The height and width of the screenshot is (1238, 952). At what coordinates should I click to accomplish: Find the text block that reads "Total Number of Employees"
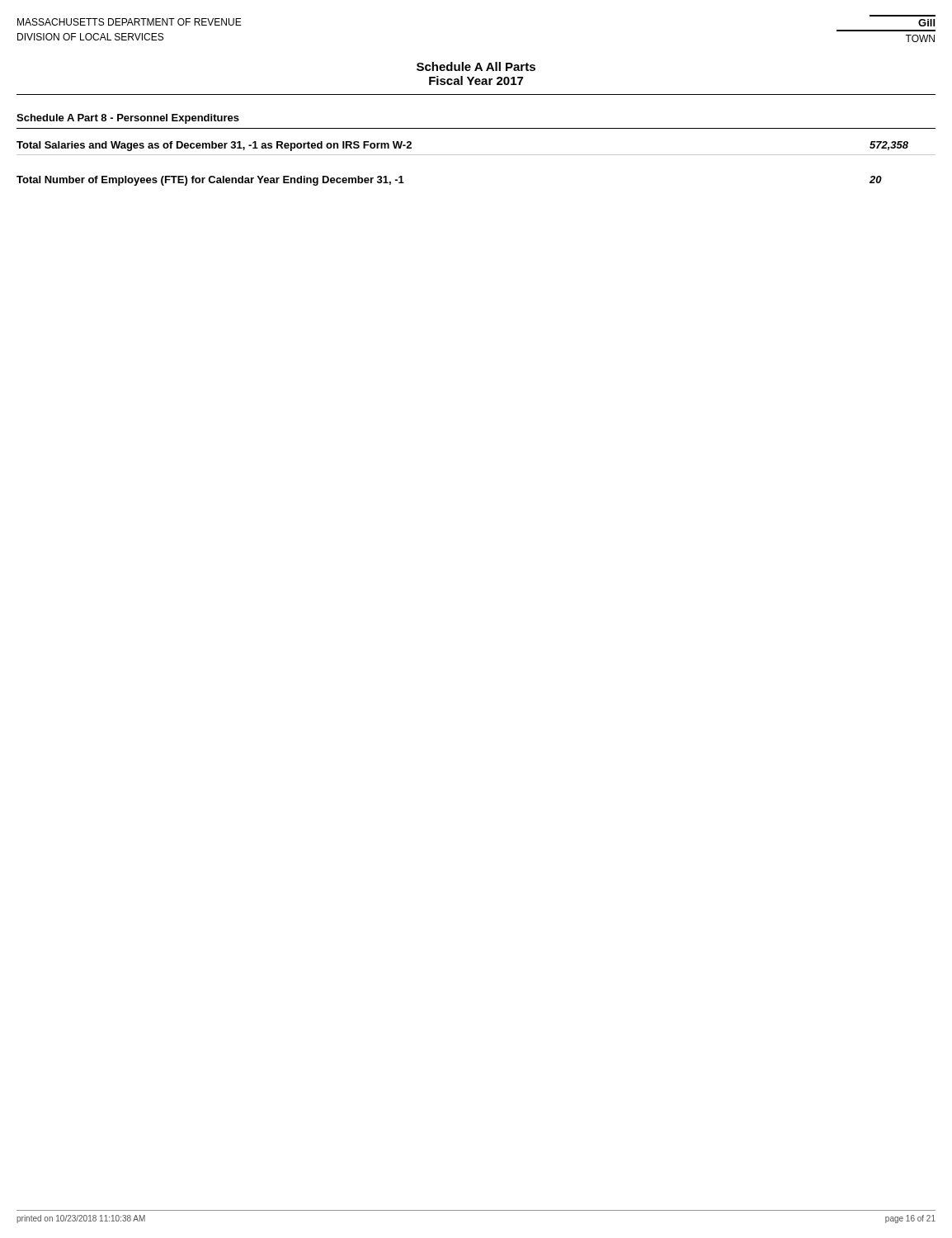click(212, 182)
